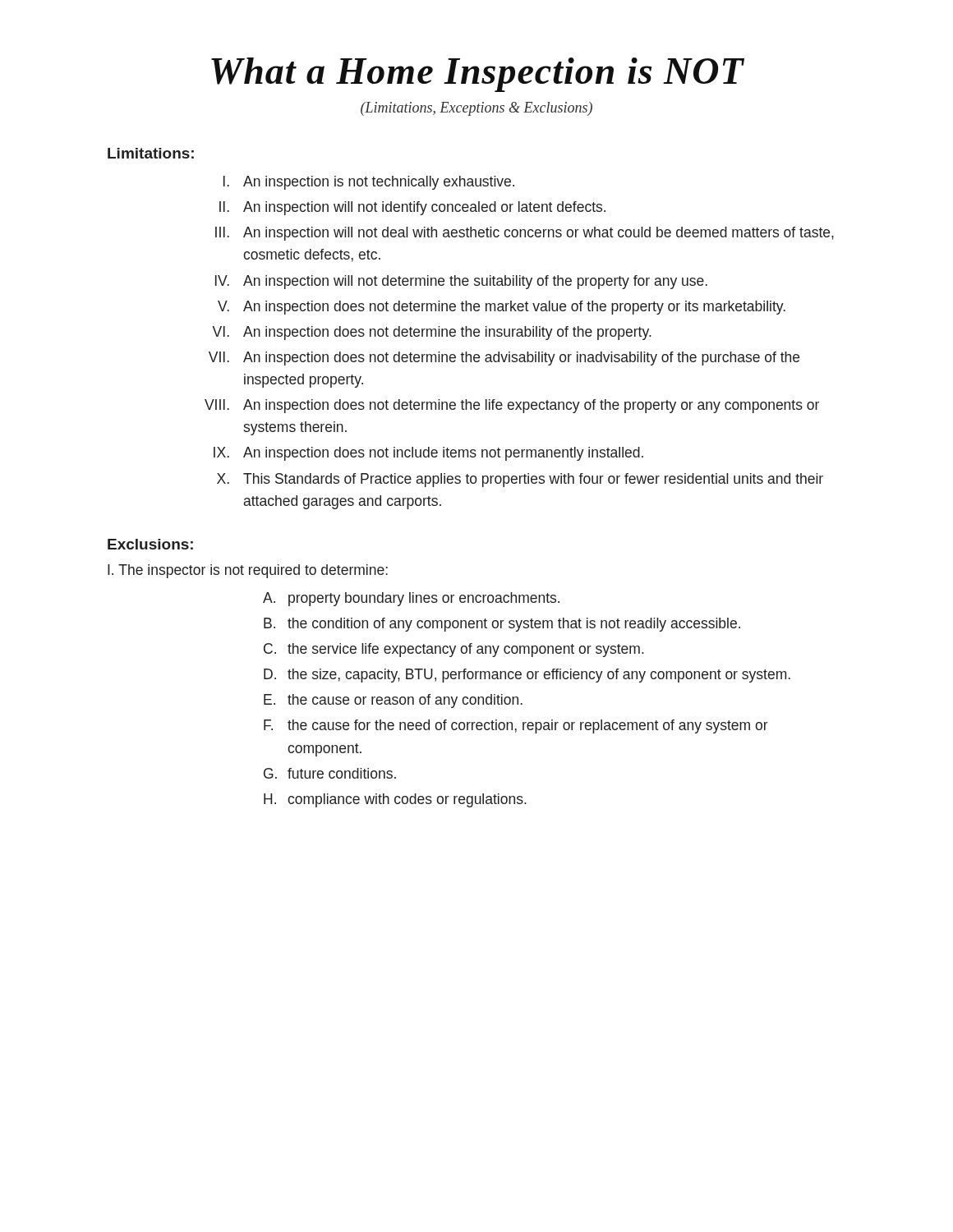953x1232 pixels.
Task: Where is the passage that starts "B. the condition of"?
Action: 555,624
